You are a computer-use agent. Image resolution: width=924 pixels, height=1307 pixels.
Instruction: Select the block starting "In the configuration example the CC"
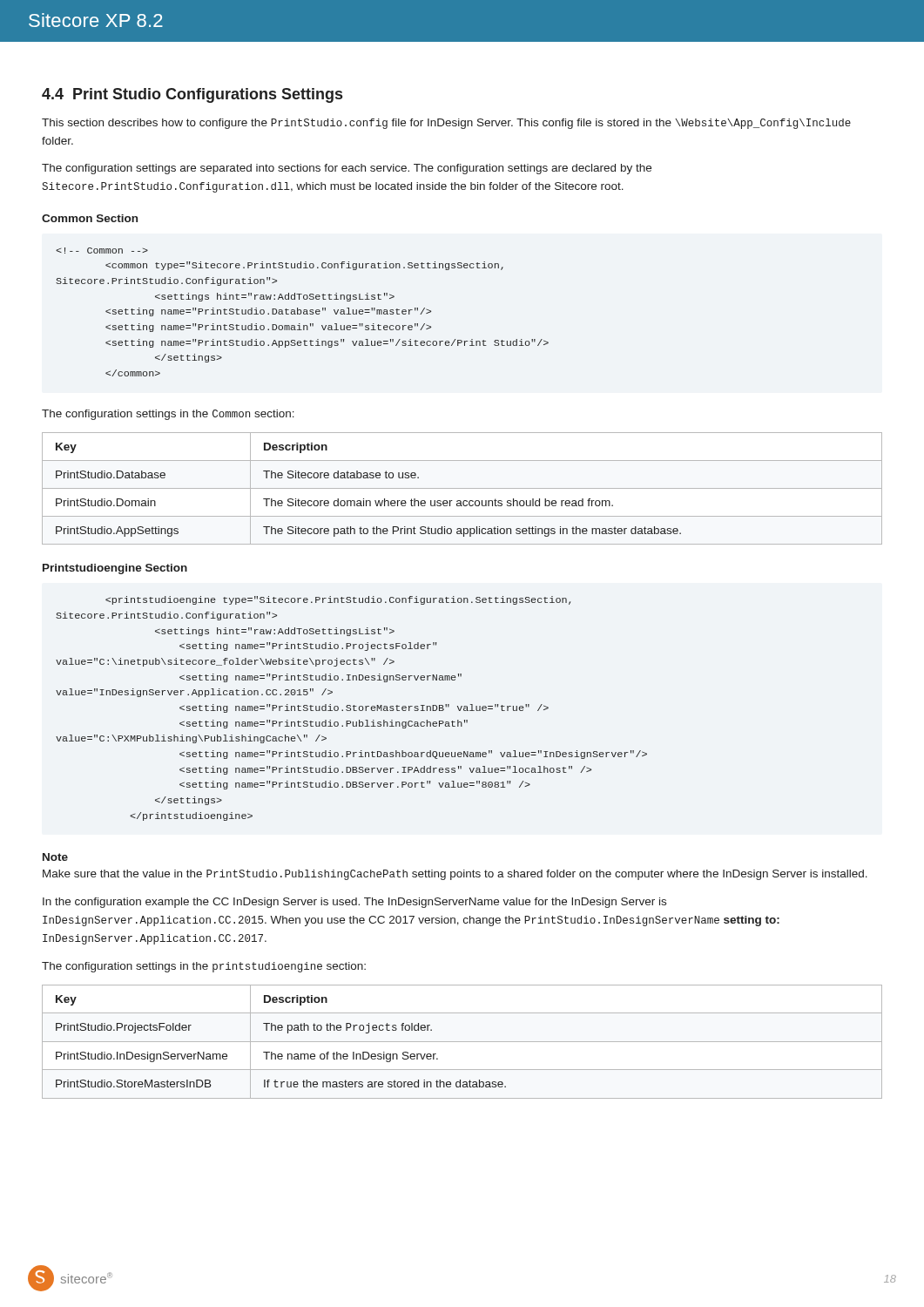(411, 920)
